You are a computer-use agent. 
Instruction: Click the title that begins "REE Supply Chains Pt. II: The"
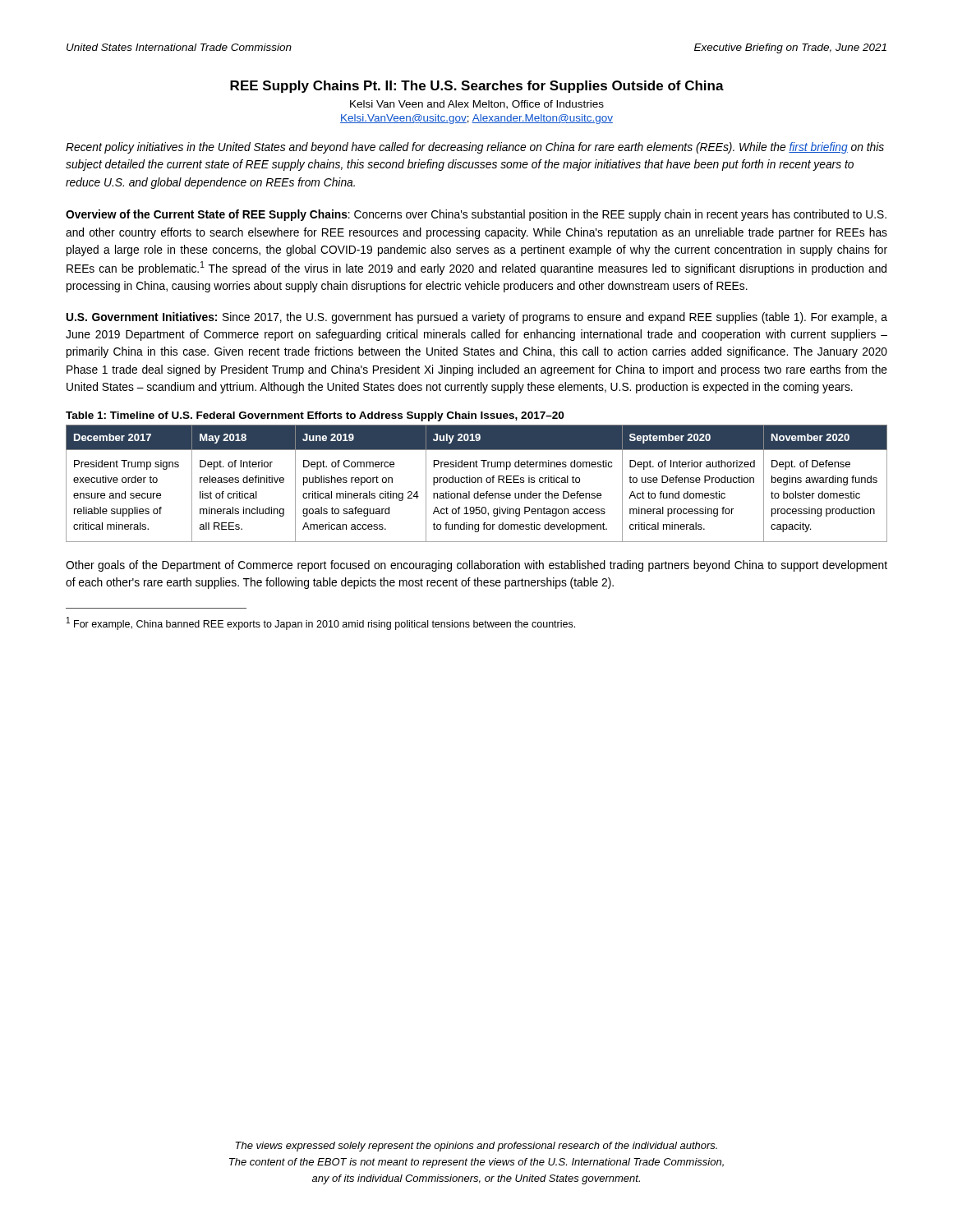476,86
